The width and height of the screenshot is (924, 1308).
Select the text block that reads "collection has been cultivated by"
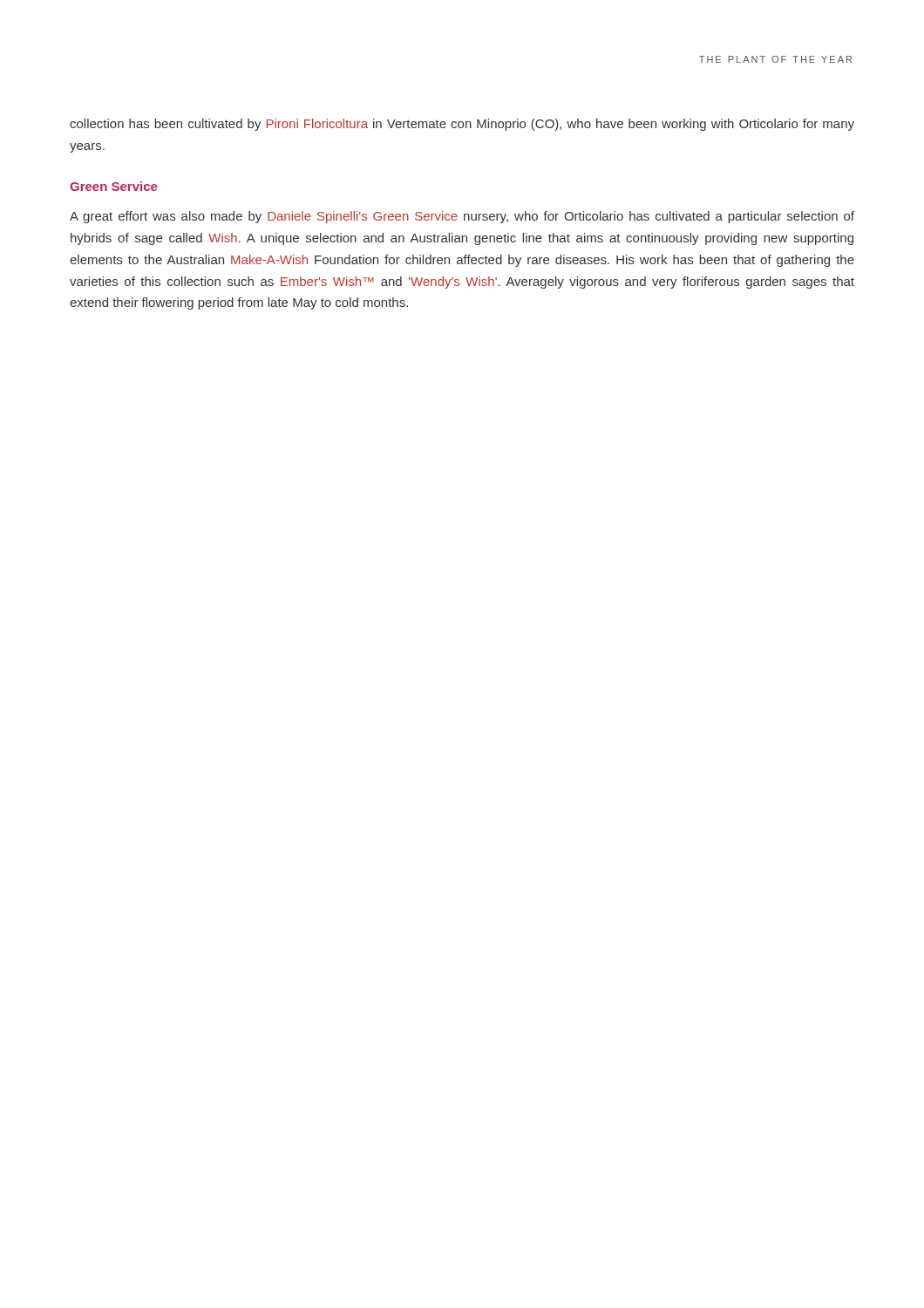462,134
